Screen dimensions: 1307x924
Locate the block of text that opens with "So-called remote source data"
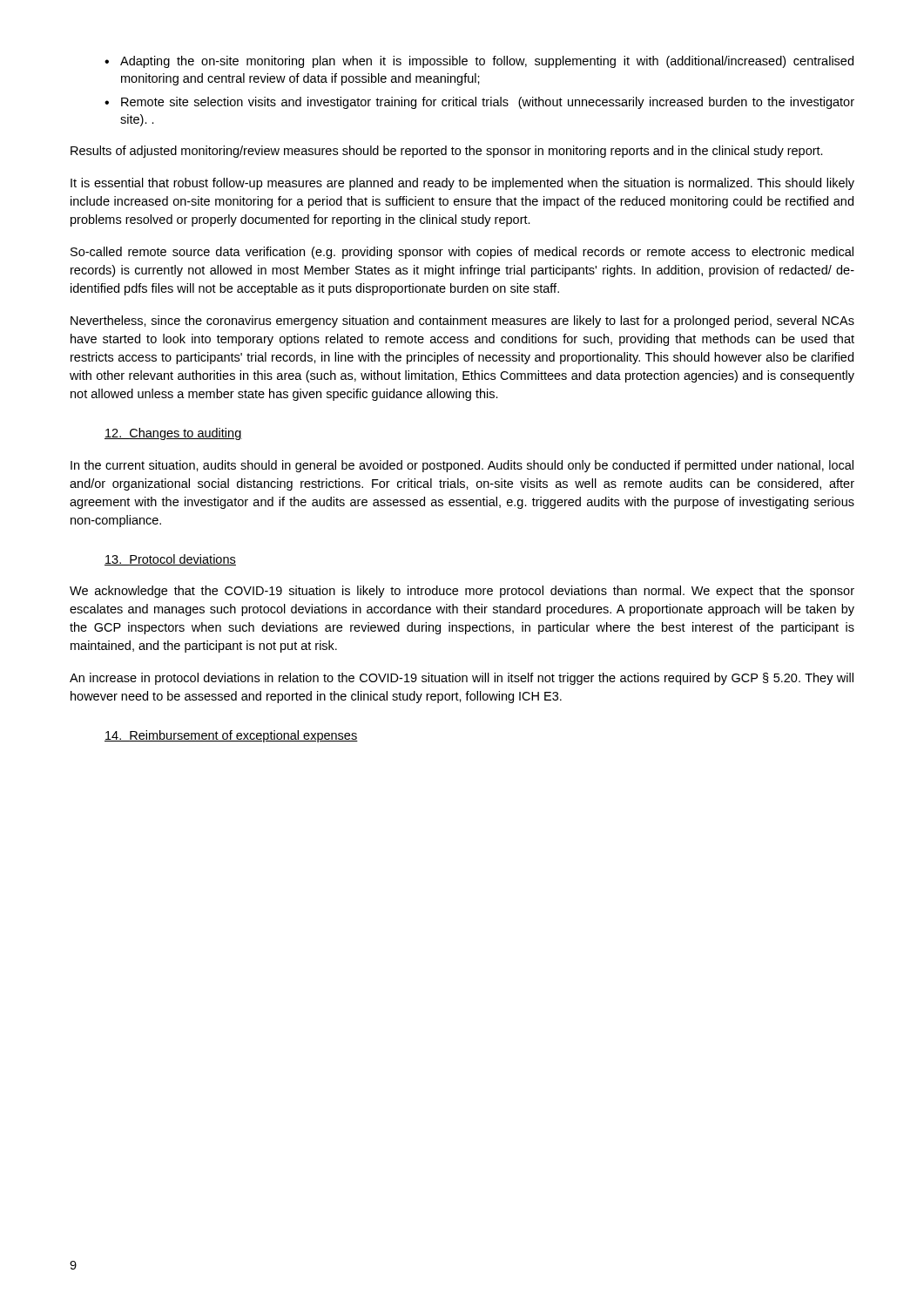coord(462,270)
